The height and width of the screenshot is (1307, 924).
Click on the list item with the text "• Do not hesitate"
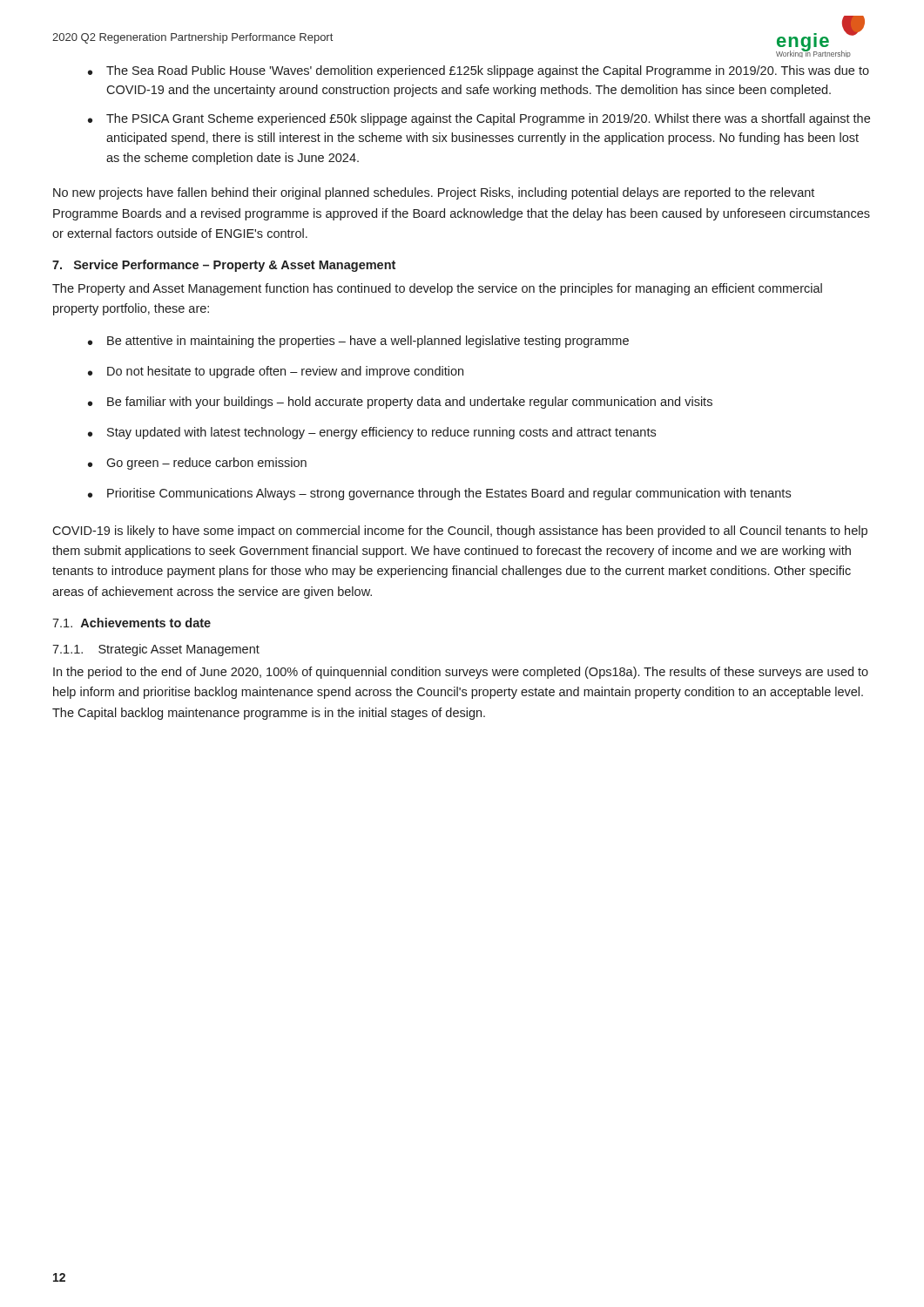[x=276, y=372]
